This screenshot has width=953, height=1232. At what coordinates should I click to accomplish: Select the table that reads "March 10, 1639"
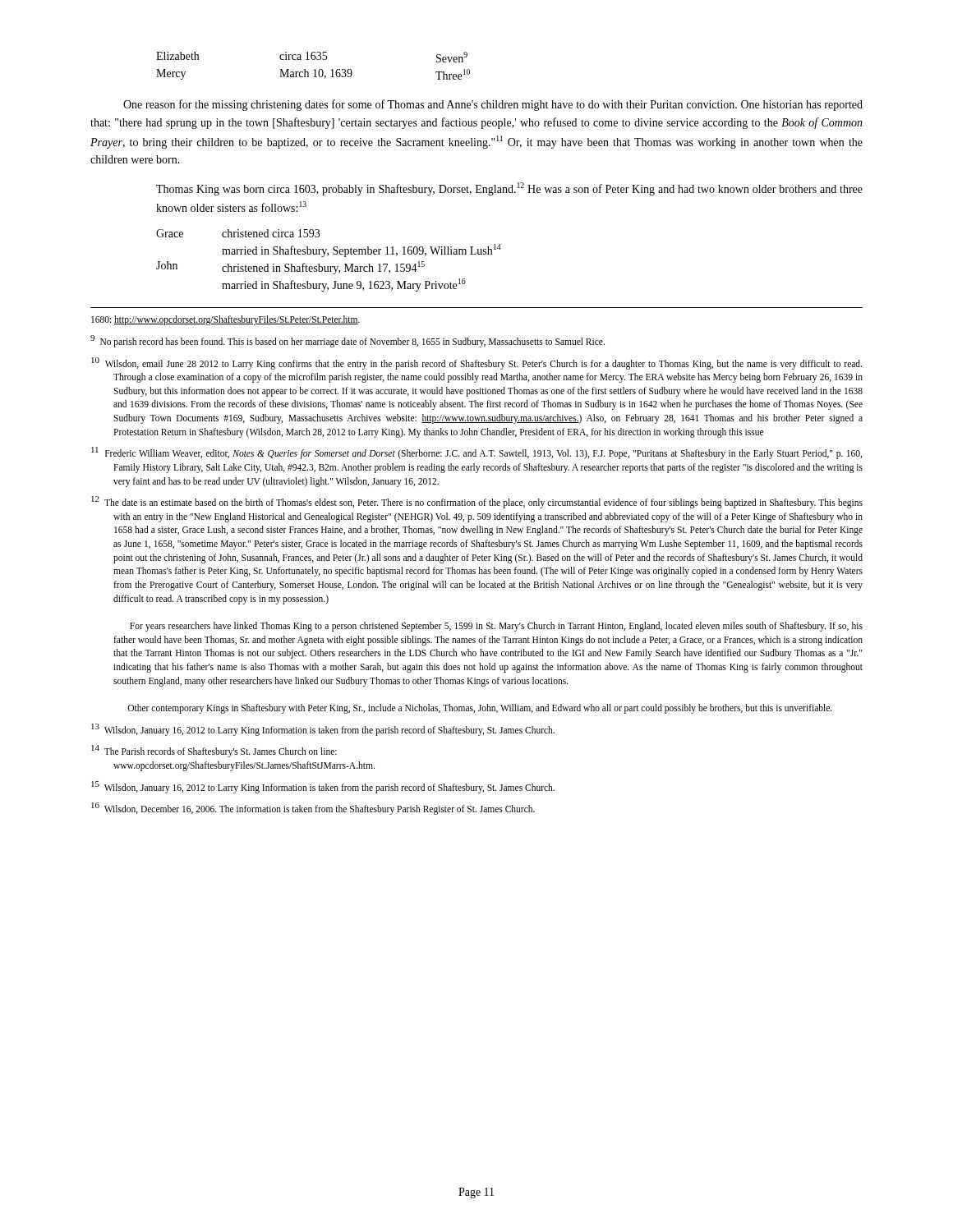(x=476, y=66)
